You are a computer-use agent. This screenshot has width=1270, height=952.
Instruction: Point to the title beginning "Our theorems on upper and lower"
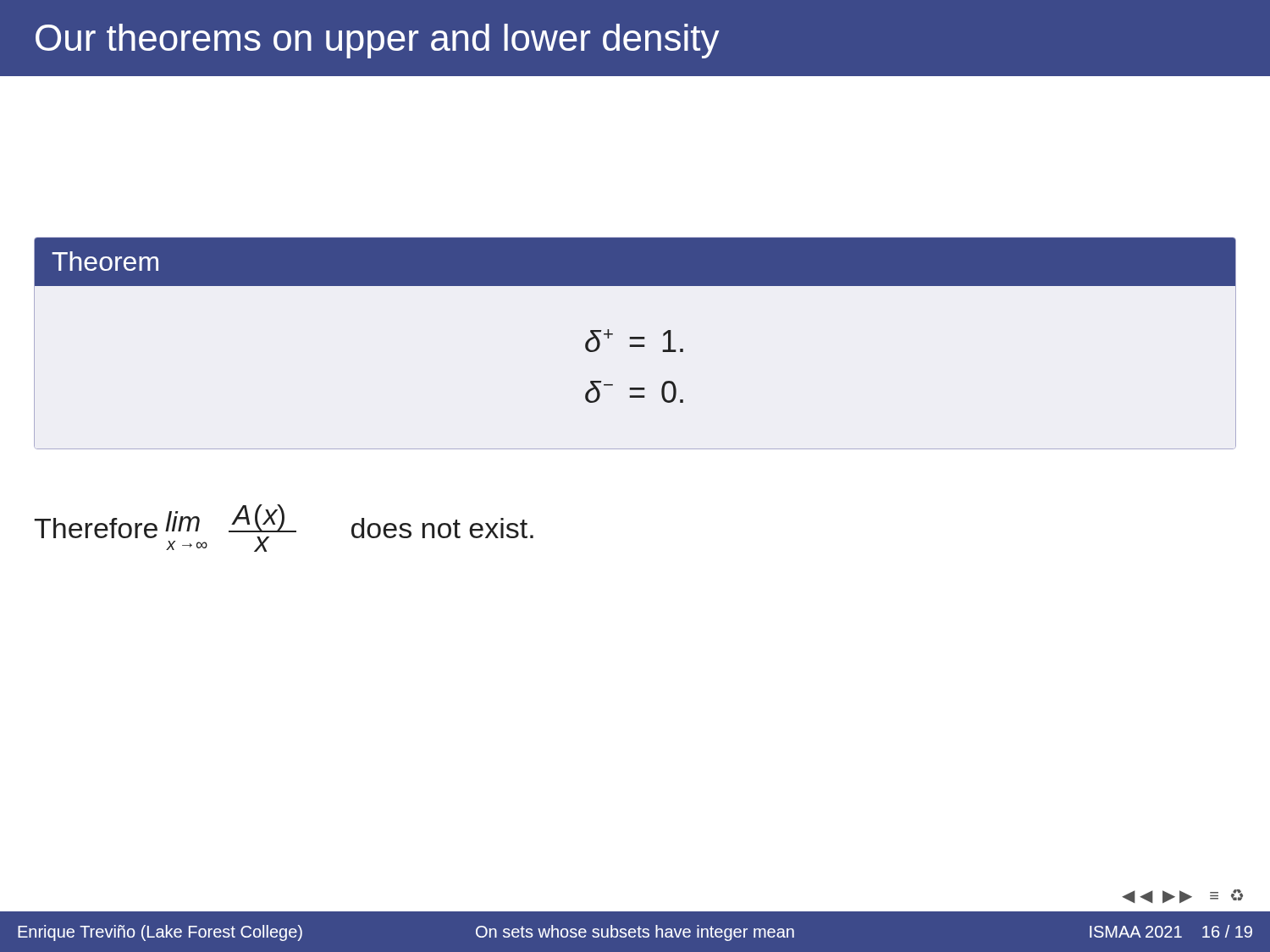pos(377,38)
